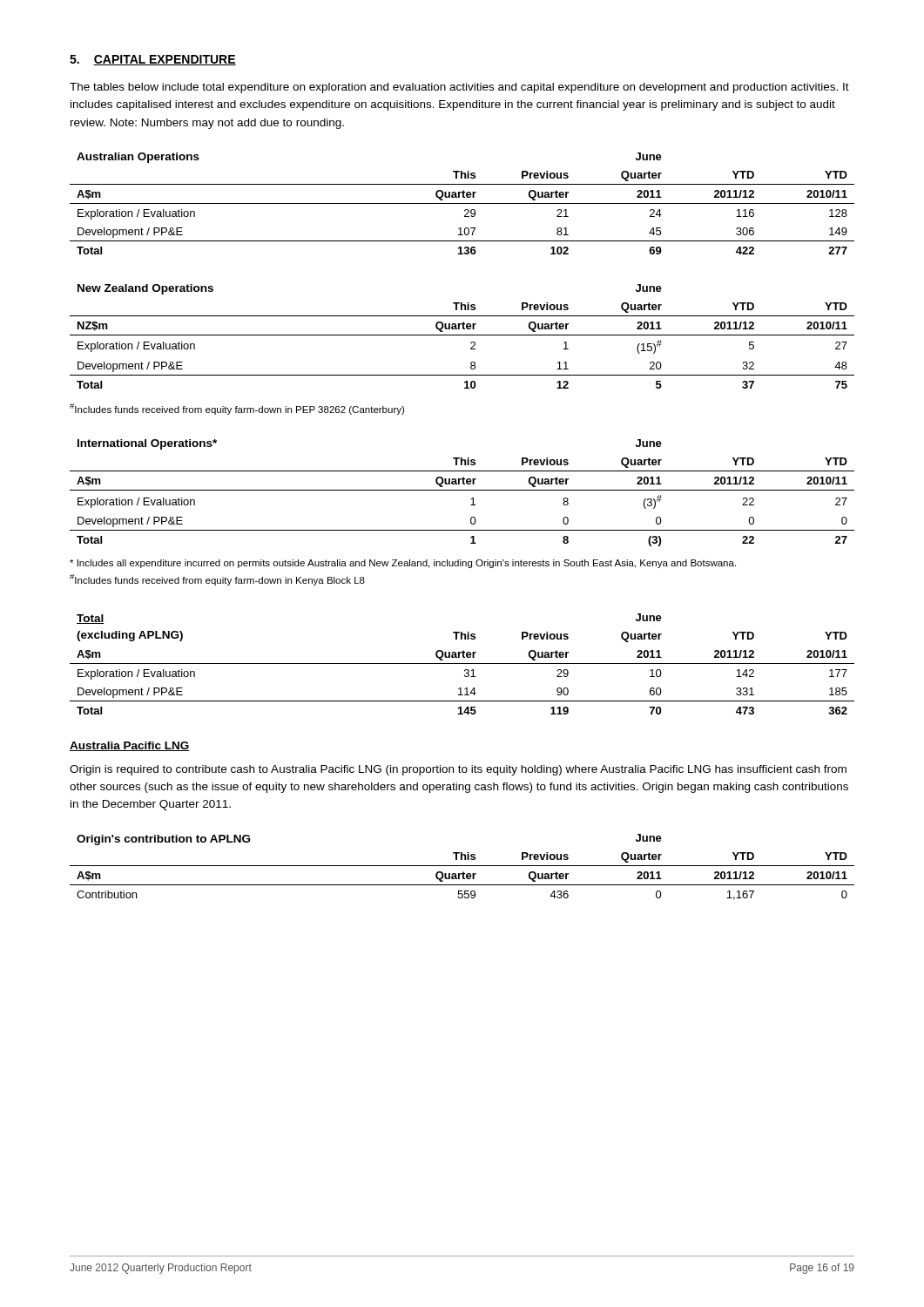Select the text block containing "Origin is required to contribute cash to"
This screenshot has height=1307, width=924.
coord(459,786)
